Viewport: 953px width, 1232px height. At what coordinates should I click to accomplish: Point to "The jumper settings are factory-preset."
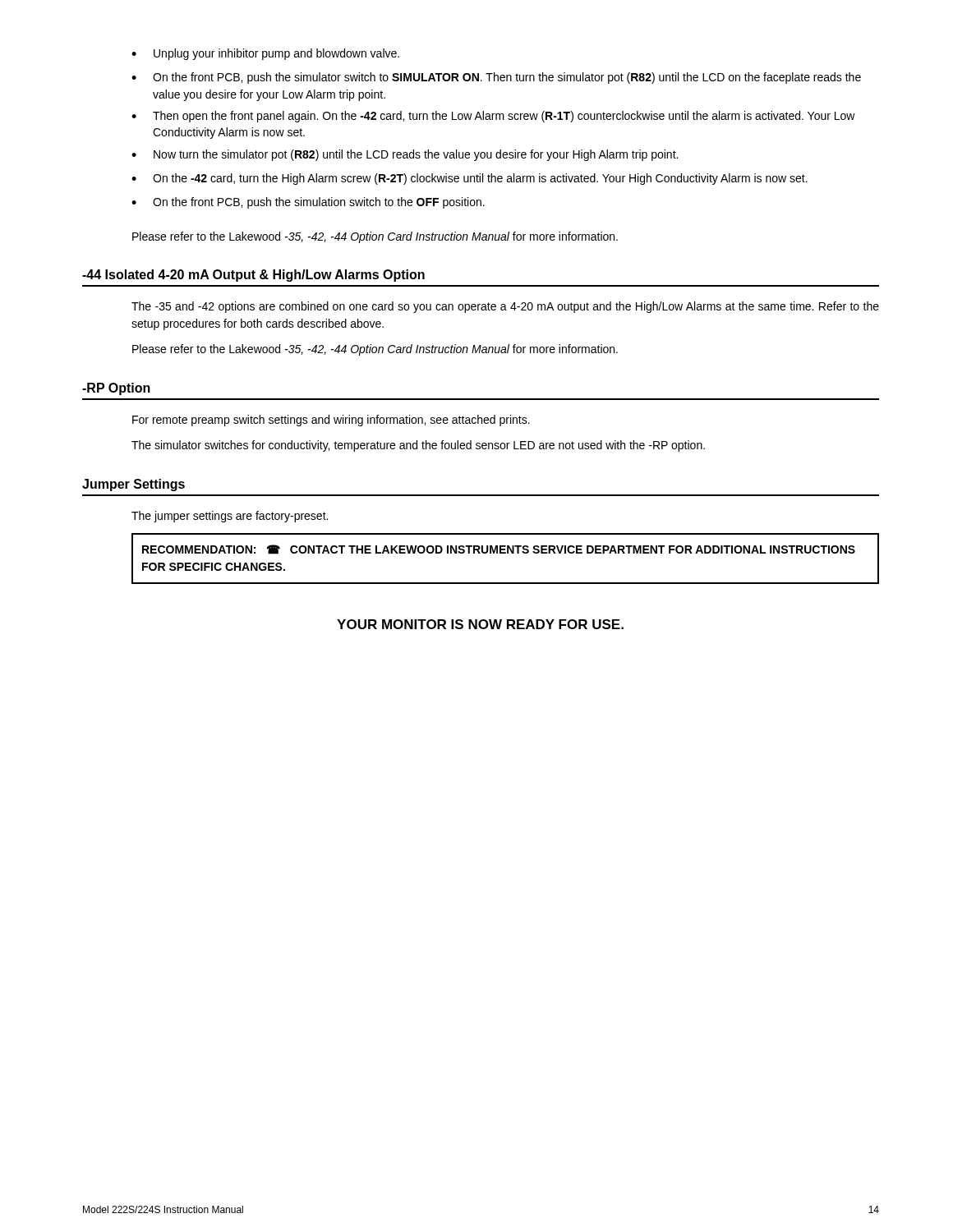click(230, 516)
